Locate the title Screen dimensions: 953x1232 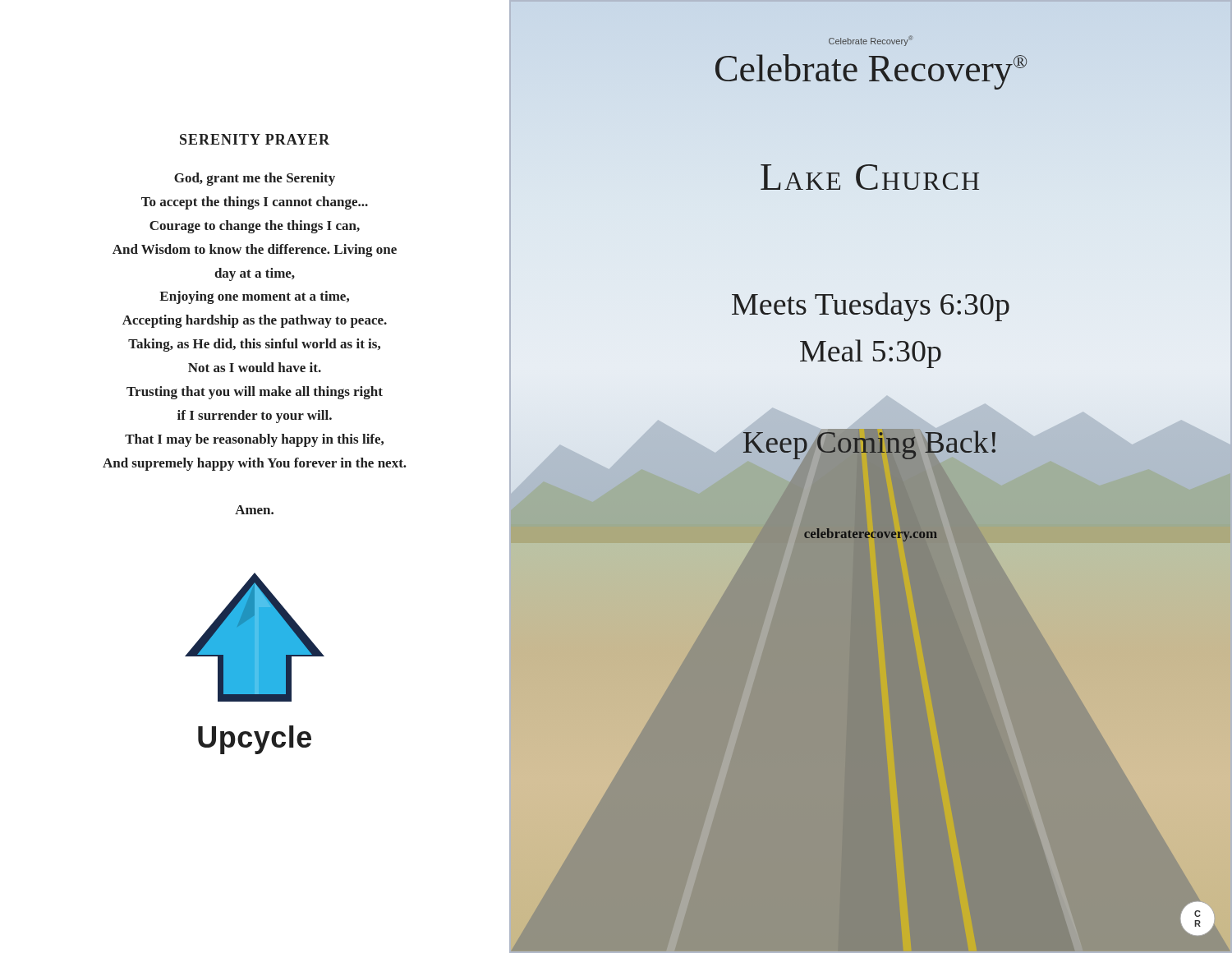[871, 177]
